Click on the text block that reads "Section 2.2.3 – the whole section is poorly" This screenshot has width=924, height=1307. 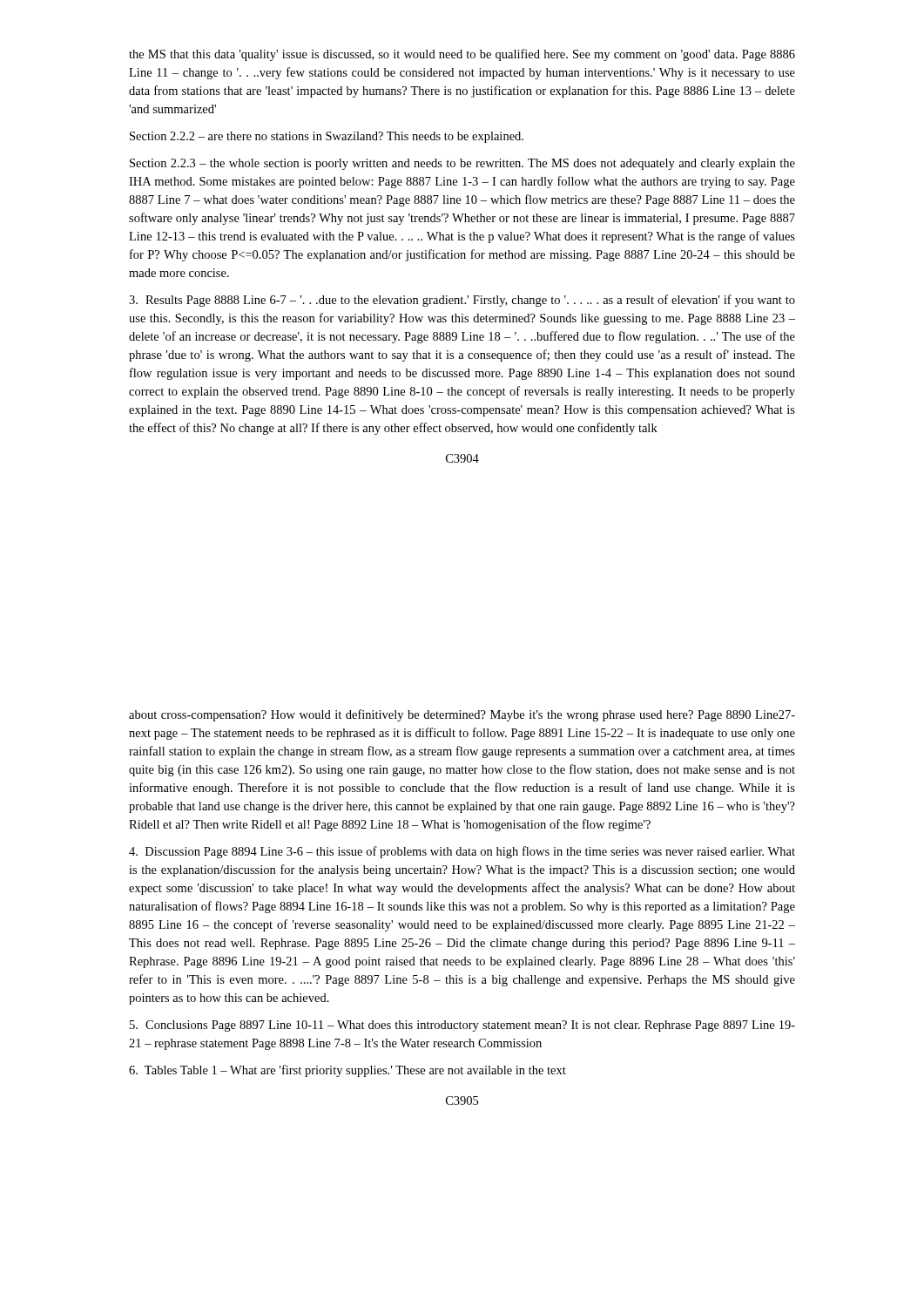pyautogui.click(x=462, y=218)
